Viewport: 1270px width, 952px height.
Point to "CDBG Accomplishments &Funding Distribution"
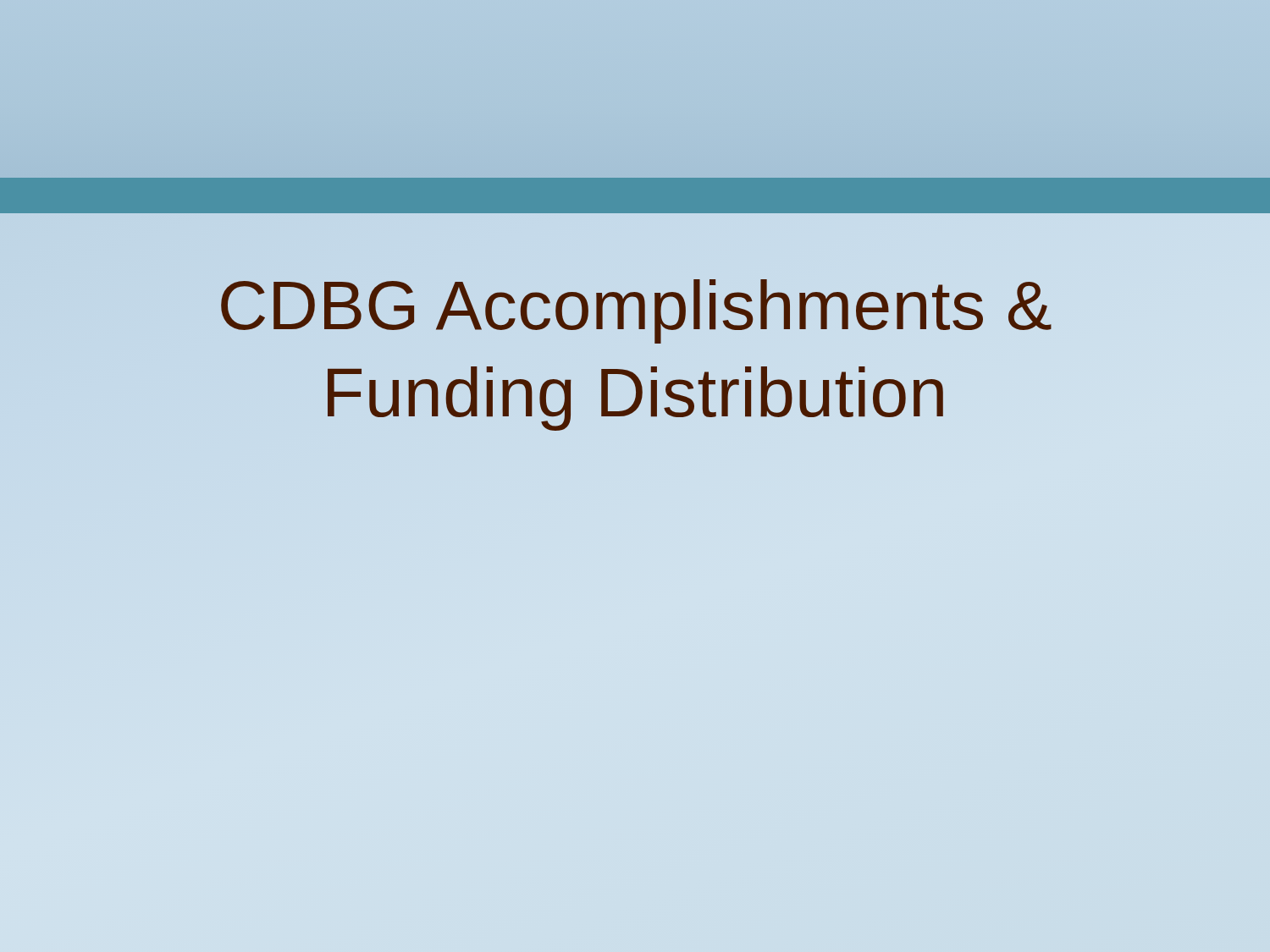pos(635,348)
